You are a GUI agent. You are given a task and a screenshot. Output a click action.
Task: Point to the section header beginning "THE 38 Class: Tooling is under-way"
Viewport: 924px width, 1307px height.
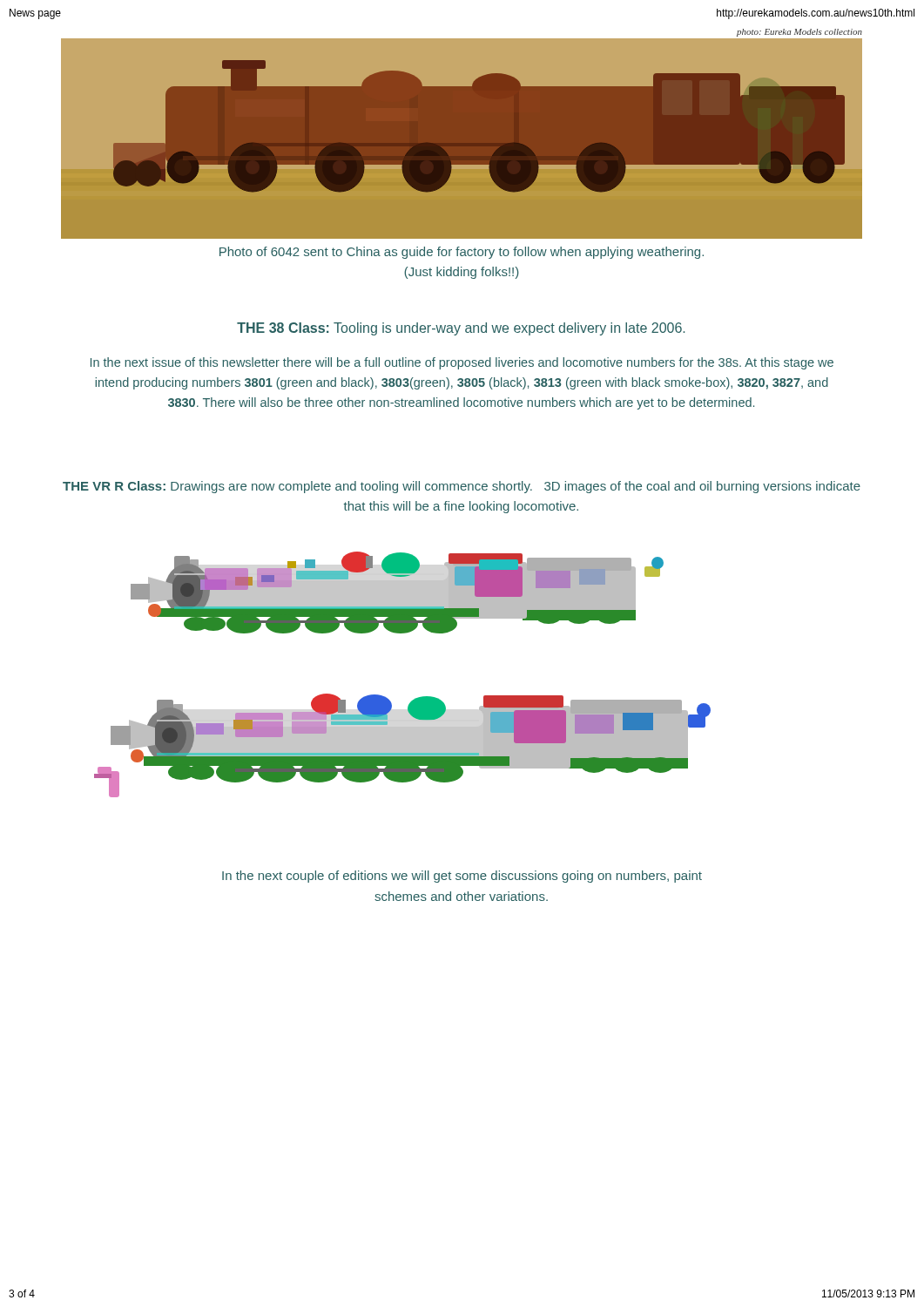pyautogui.click(x=462, y=328)
